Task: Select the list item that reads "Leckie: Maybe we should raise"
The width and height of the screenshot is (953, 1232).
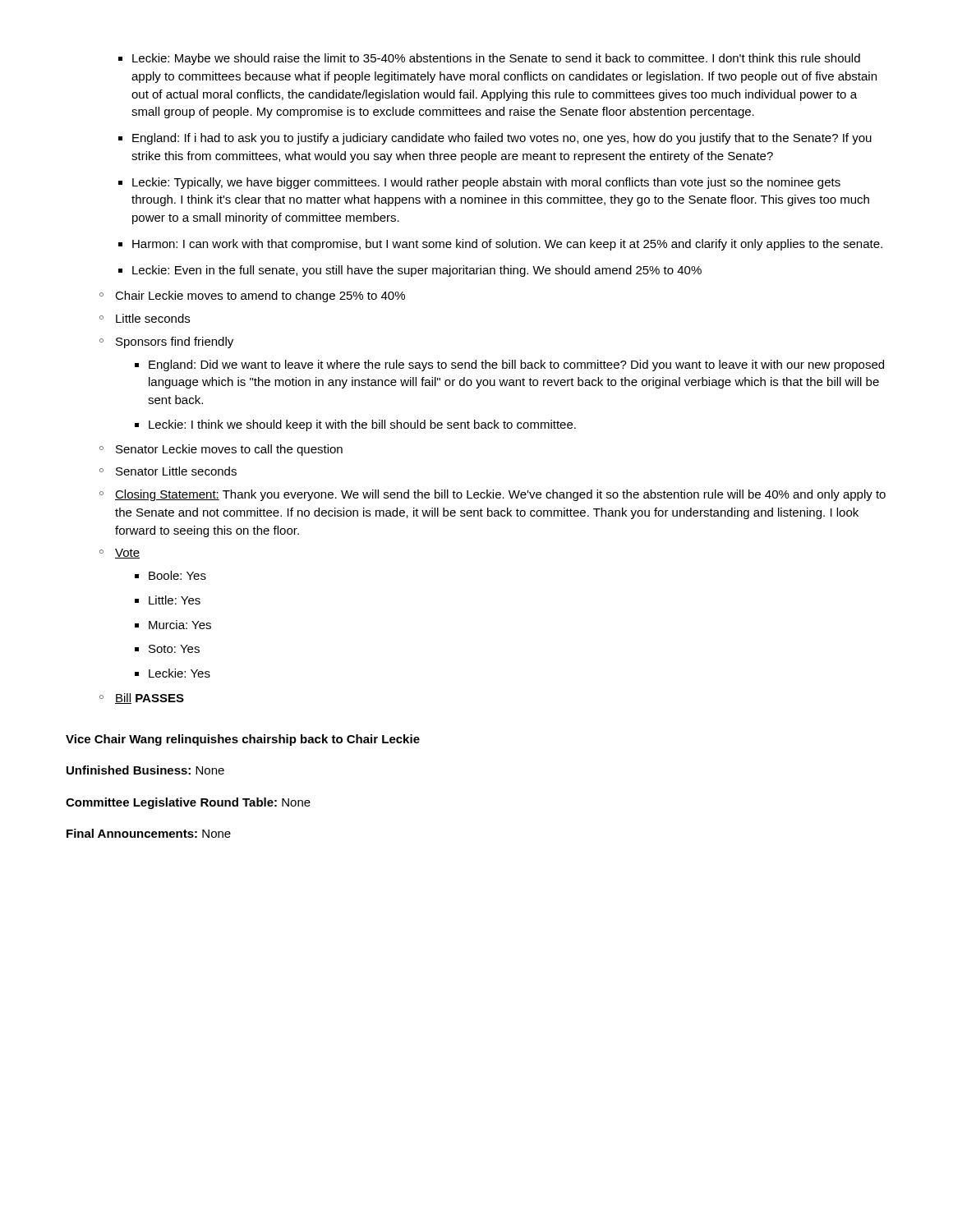Action: 504,85
